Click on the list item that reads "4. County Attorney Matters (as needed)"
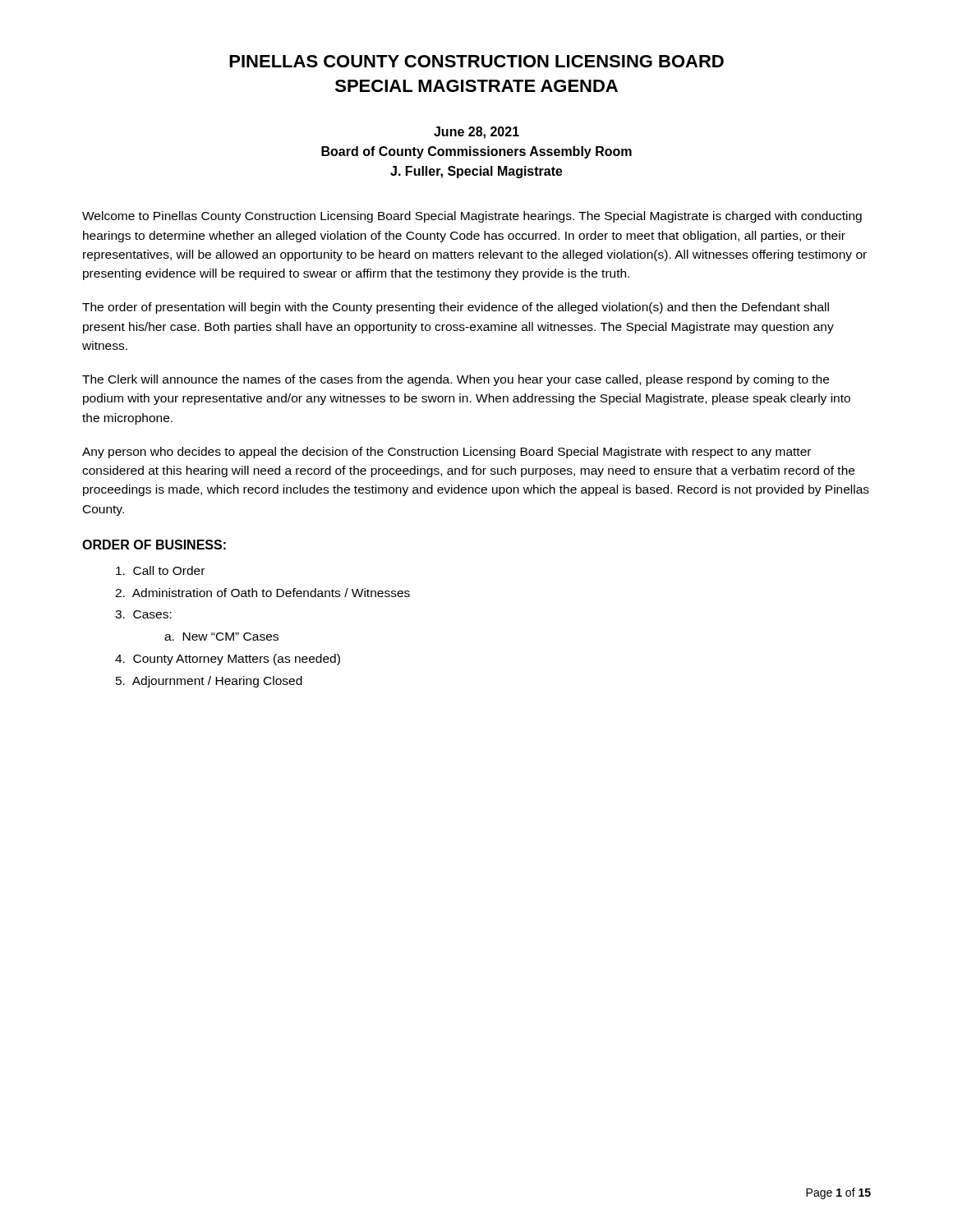 228,658
